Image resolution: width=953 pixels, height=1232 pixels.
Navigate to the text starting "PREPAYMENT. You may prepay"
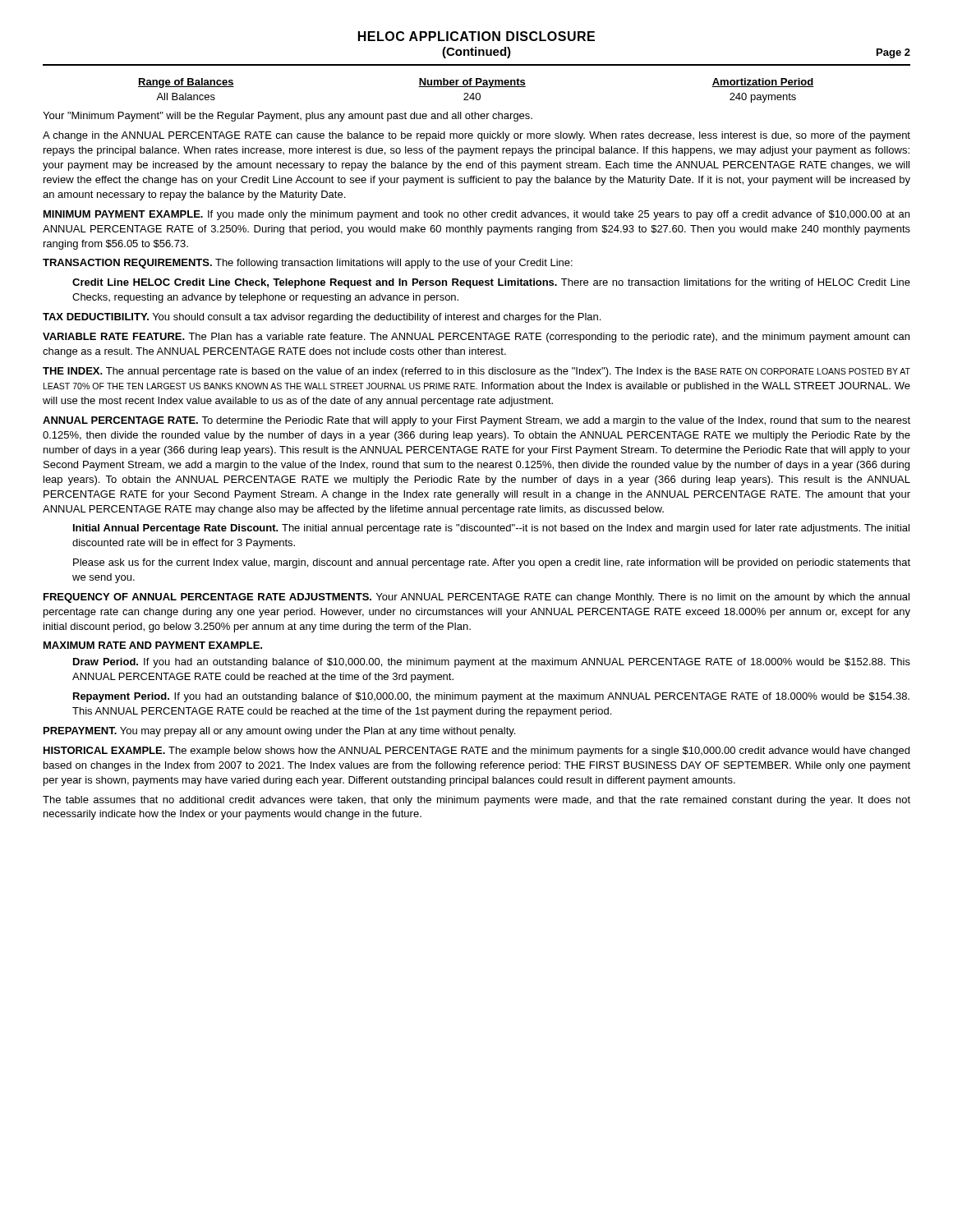[x=280, y=730]
